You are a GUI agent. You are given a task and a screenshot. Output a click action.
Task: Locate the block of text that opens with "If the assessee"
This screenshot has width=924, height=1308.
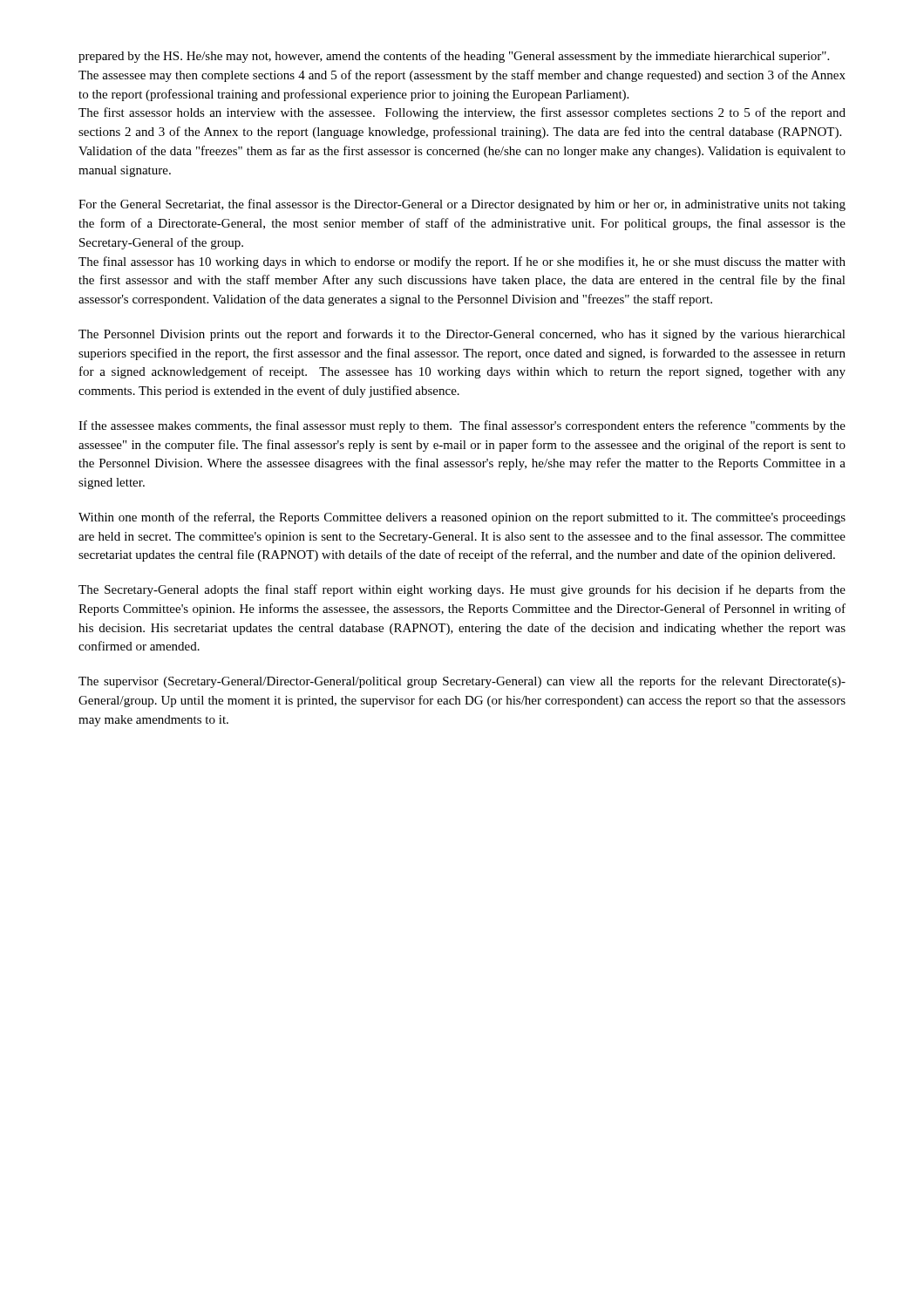click(x=462, y=454)
